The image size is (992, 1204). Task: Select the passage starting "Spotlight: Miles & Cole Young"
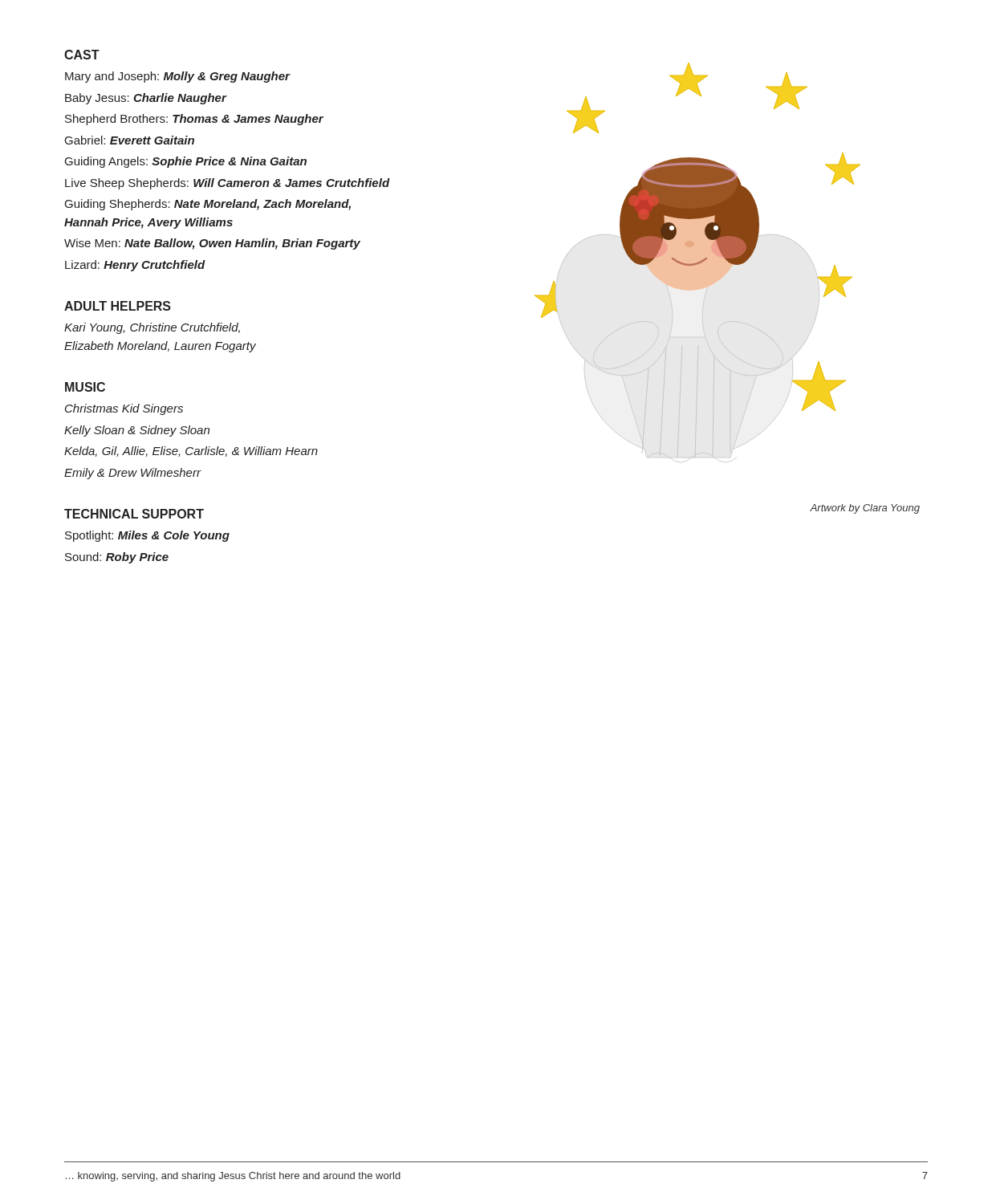(147, 535)
